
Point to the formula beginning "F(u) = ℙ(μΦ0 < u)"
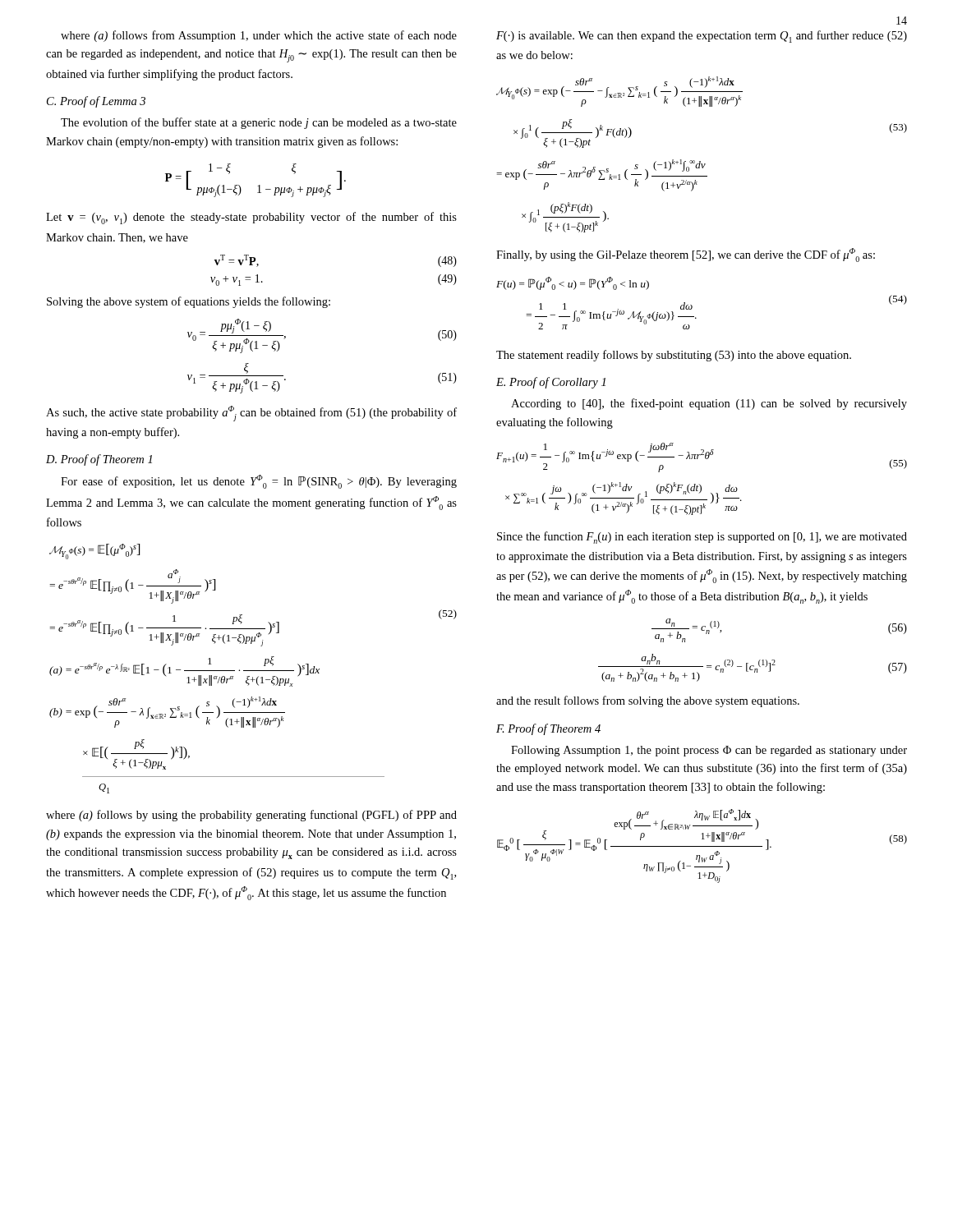(702, 306)
